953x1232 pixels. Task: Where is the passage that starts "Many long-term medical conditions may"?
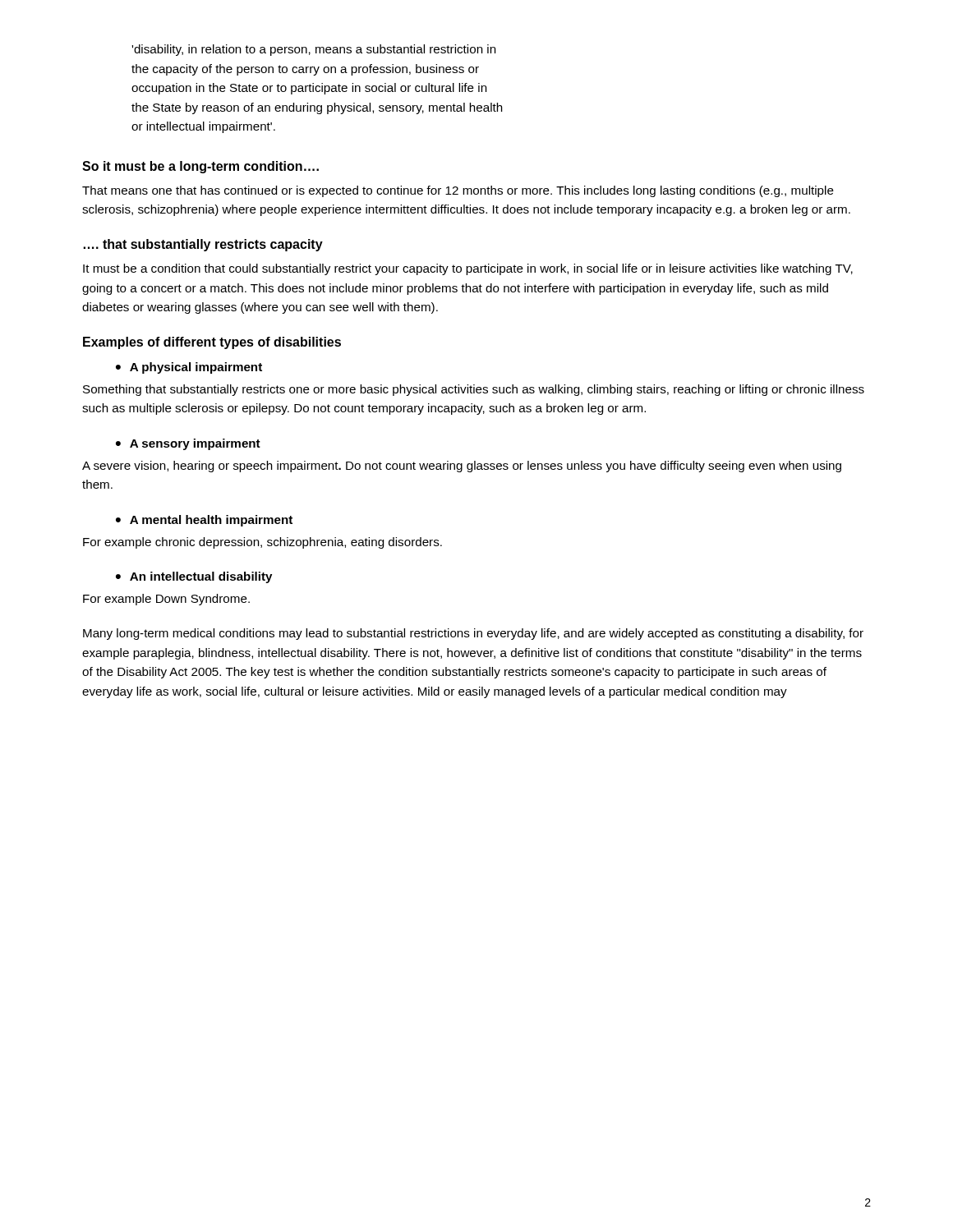coord(473,662)
